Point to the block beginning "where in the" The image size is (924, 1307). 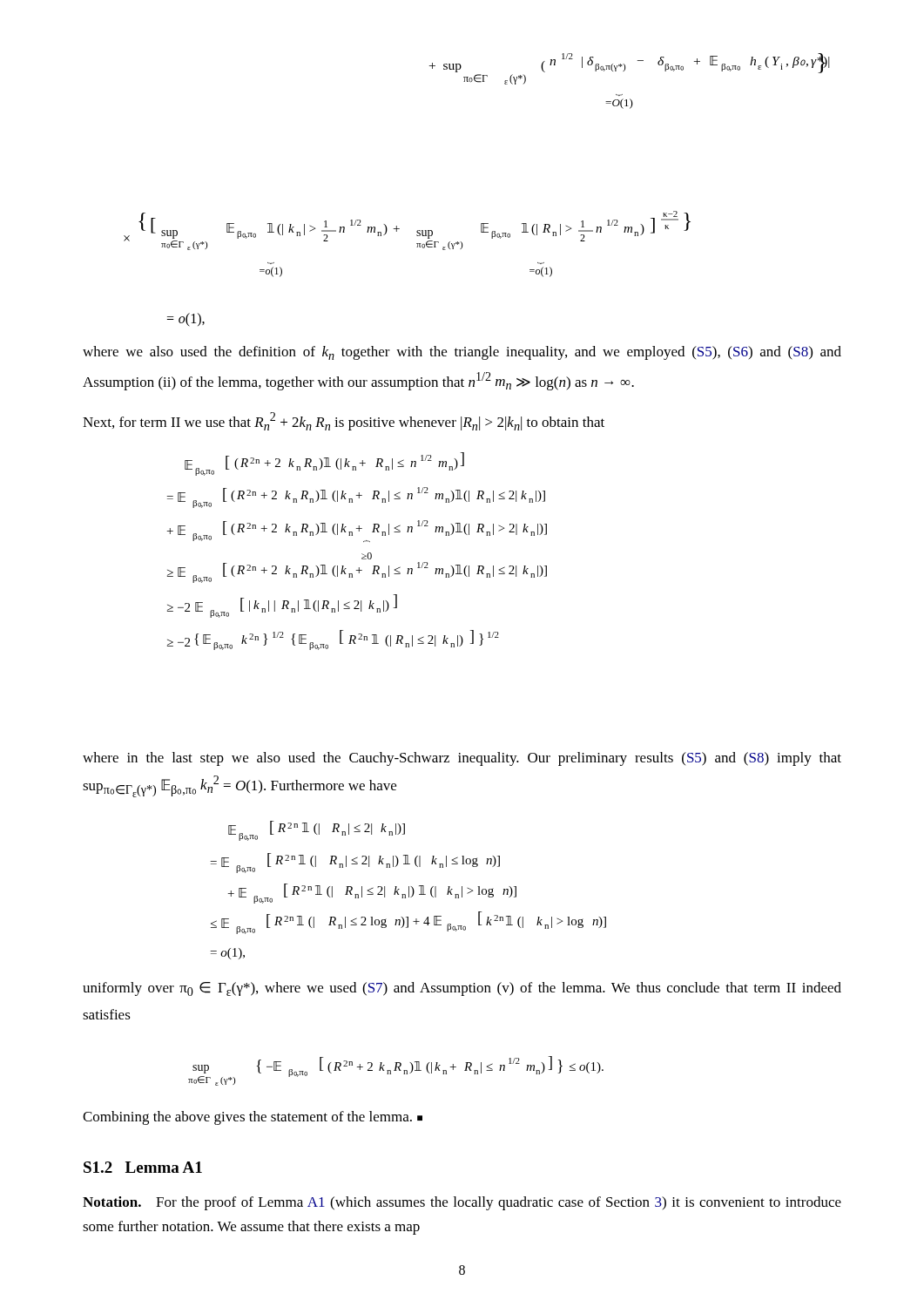coord(462,759)
